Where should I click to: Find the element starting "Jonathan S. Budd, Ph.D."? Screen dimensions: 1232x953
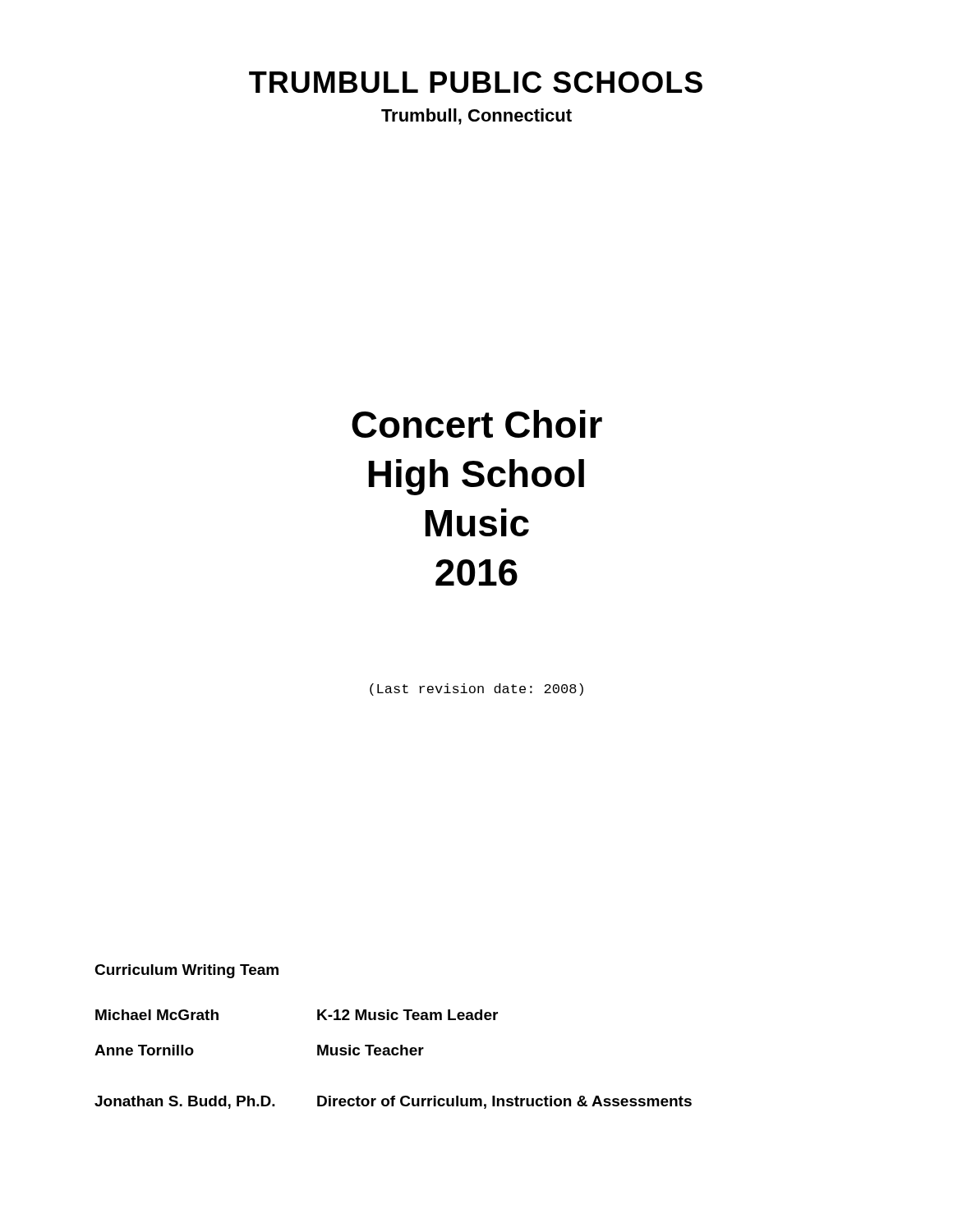185,1101
